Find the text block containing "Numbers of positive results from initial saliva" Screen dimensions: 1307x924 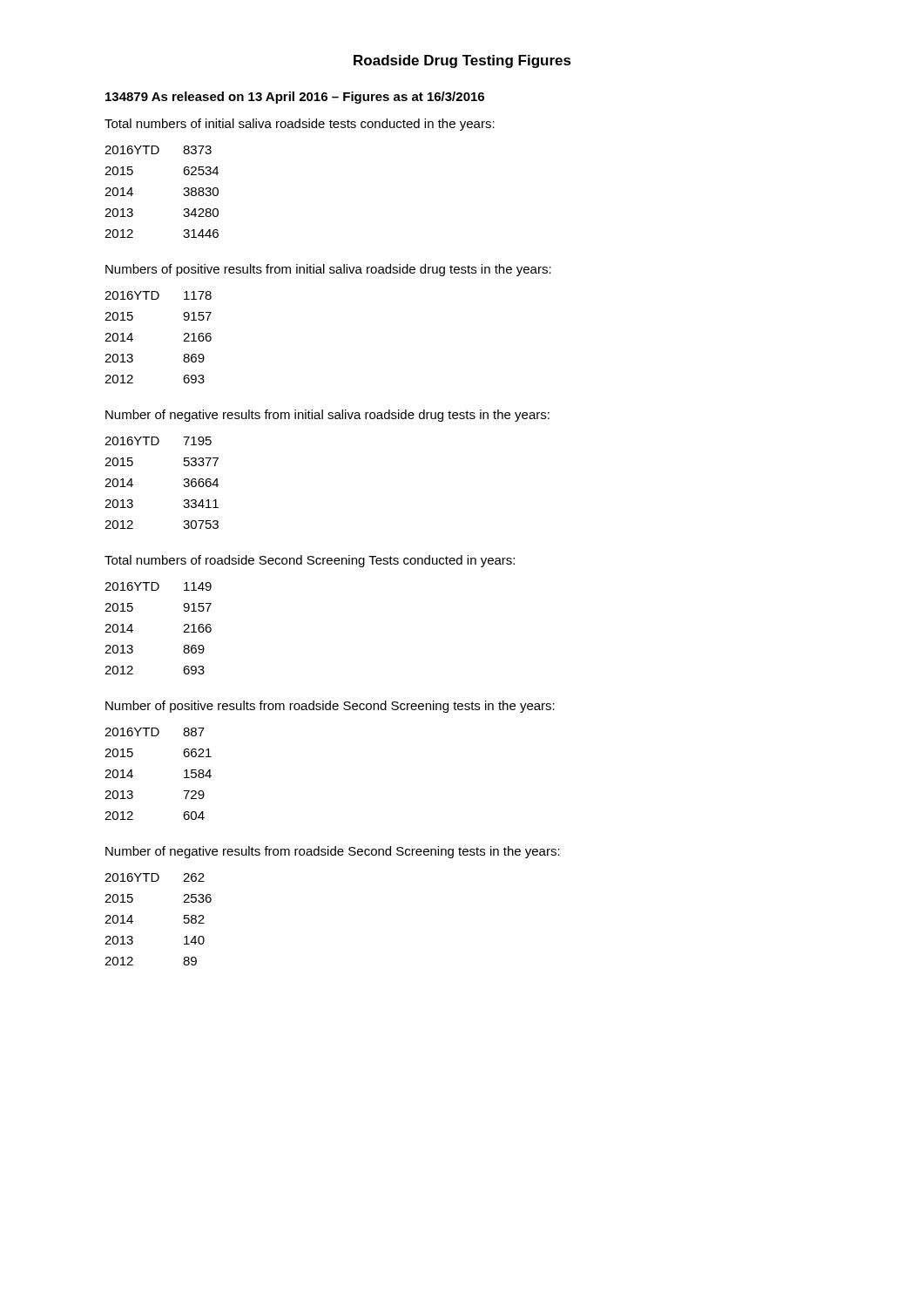(x=328, y=269)
